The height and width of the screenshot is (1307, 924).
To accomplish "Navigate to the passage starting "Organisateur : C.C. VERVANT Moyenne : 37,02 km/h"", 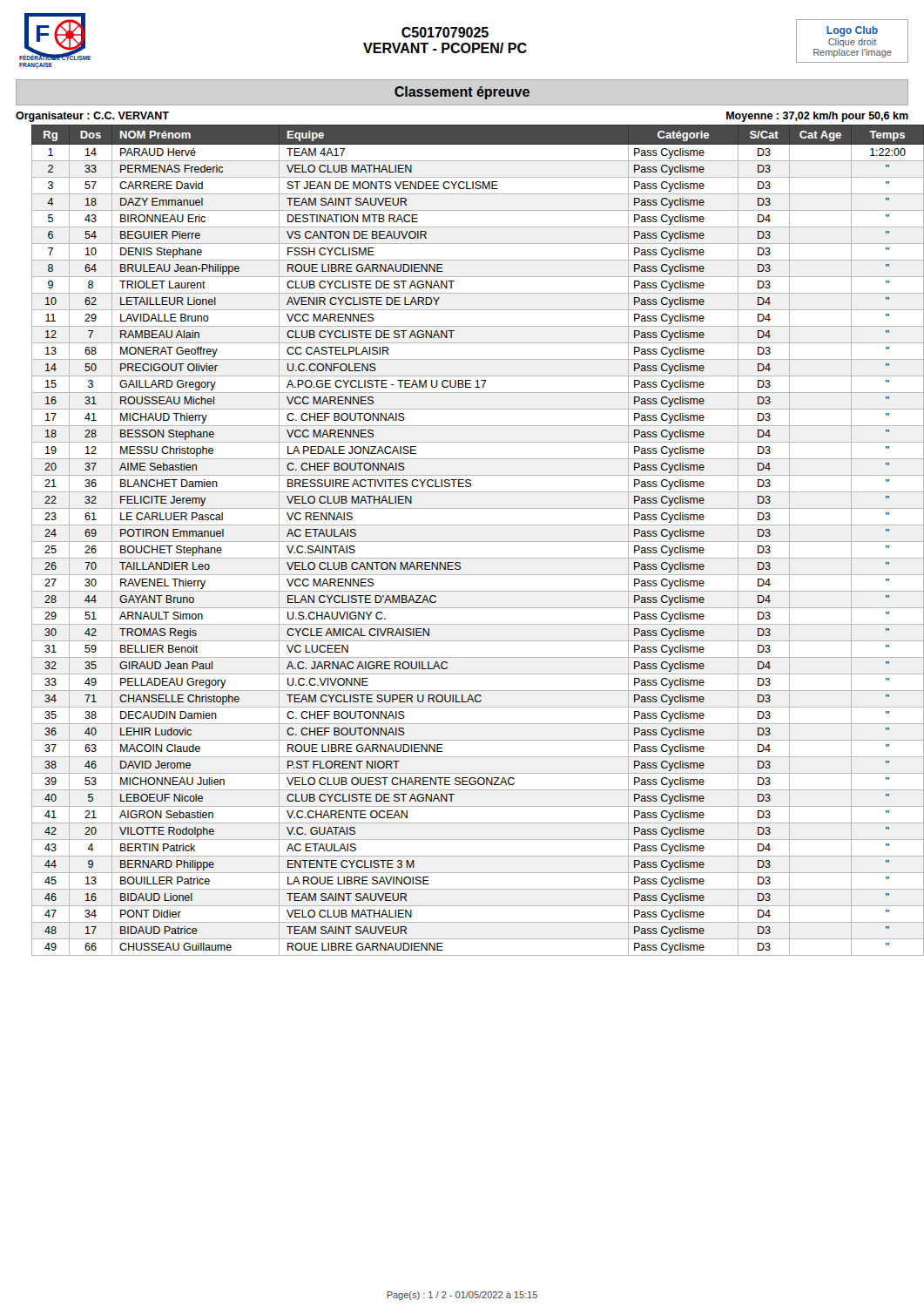I will (462, 116).
